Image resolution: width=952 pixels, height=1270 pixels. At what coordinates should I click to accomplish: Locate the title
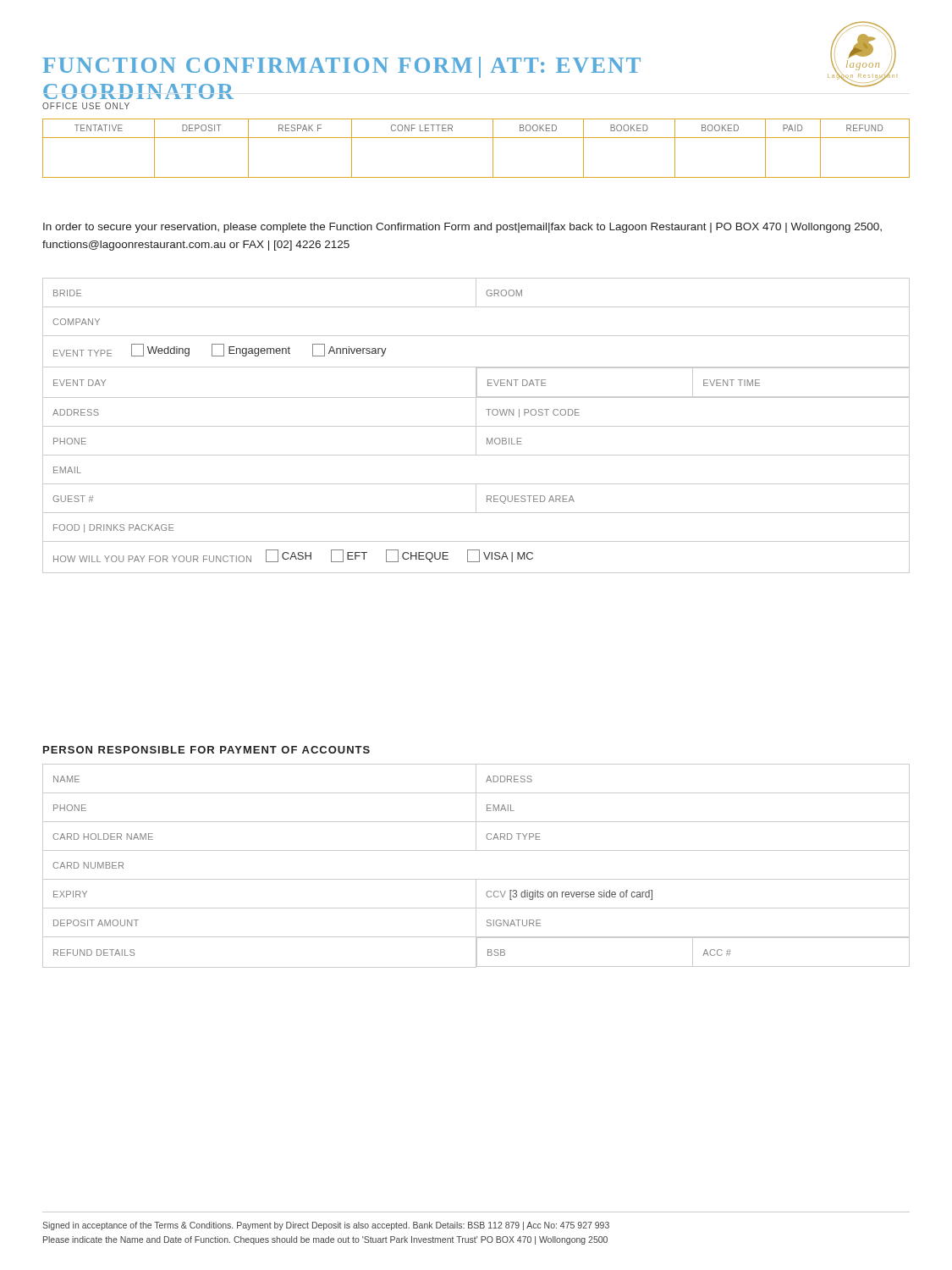(x=342, y=78)
